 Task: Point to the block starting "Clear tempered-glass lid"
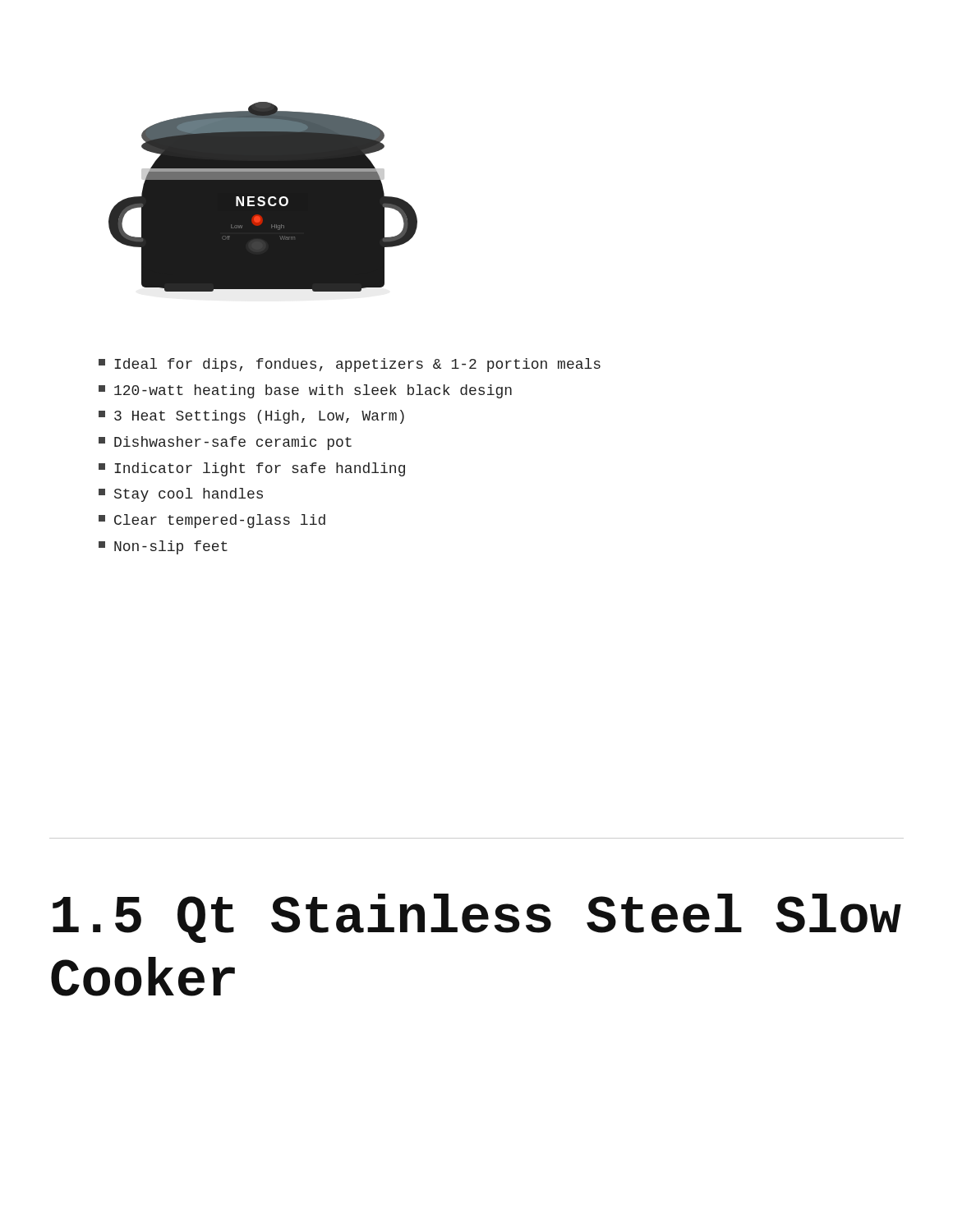212,522
